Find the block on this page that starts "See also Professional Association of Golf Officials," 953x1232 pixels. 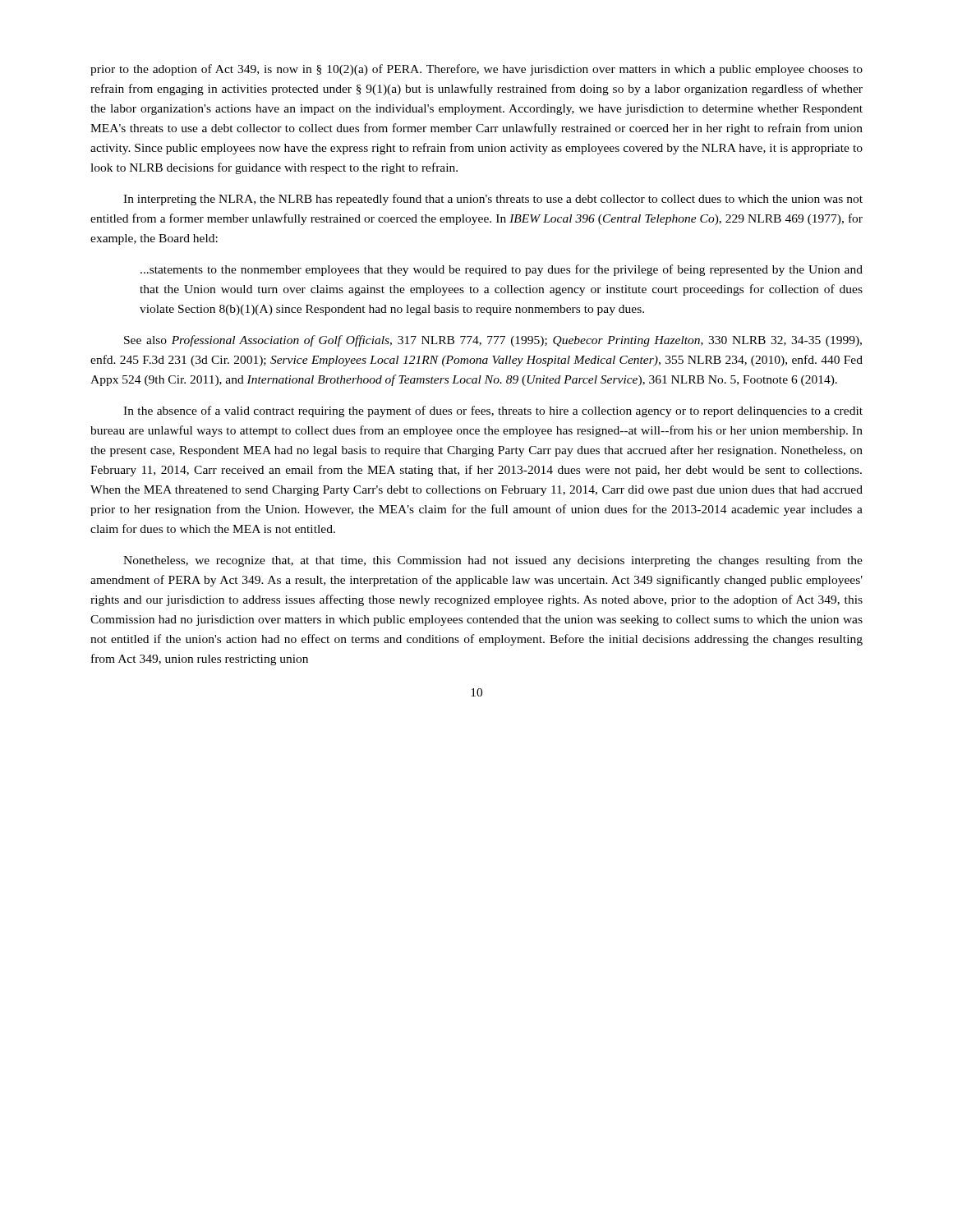point(476,359)
